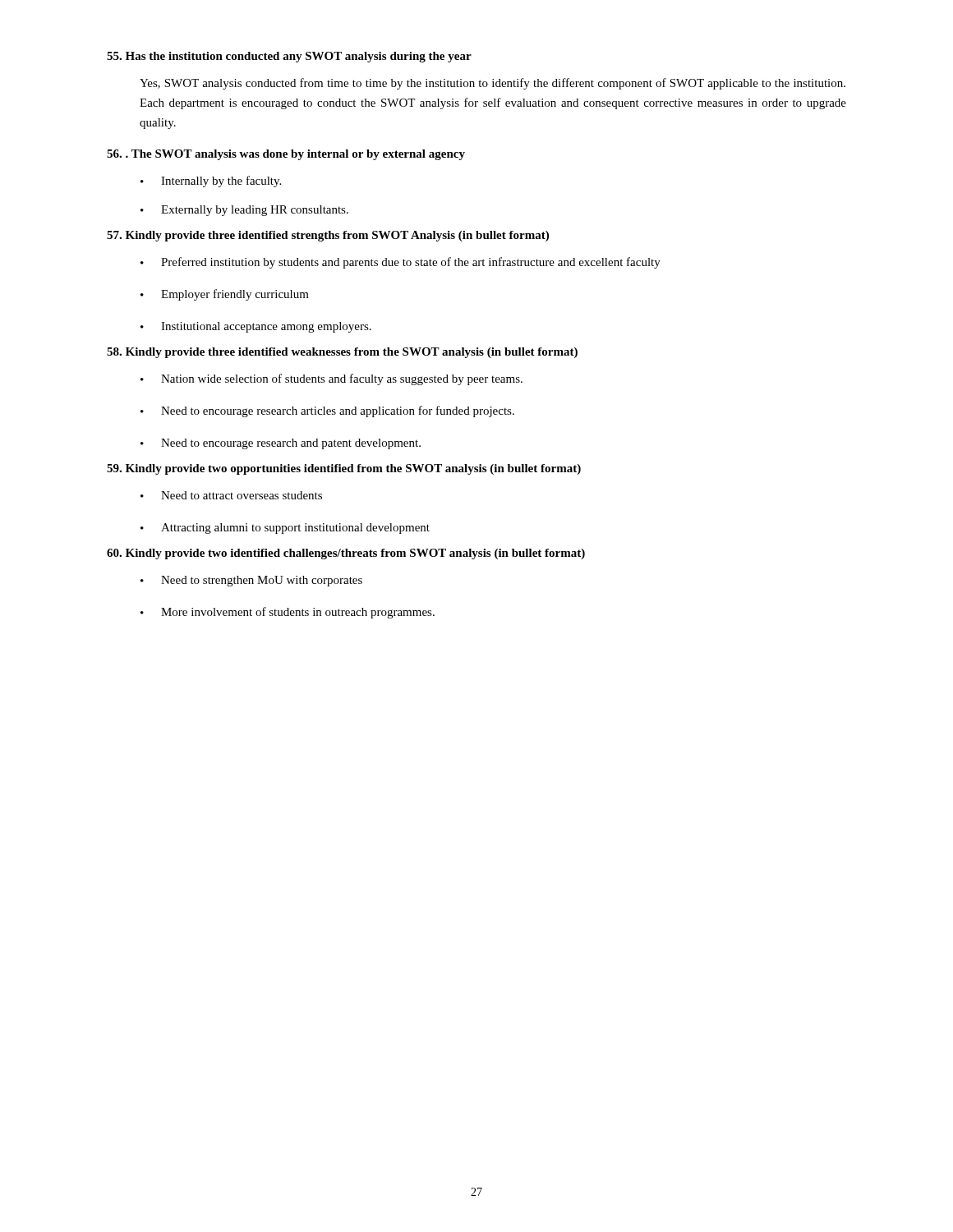Select the passage starting "• Institutional acceptance among"
Viewport: 953px width, 1232px height.
coord(256,326)
